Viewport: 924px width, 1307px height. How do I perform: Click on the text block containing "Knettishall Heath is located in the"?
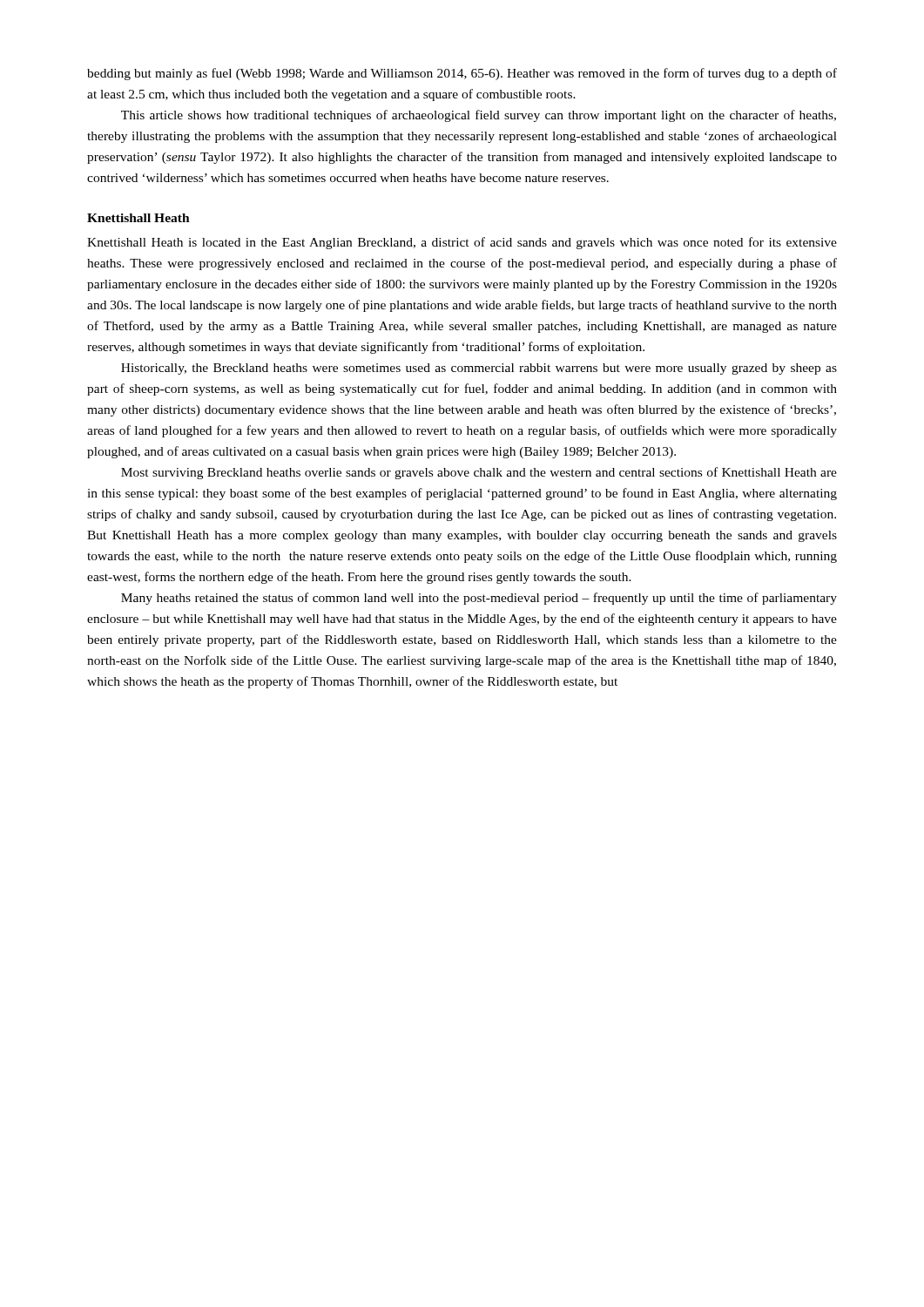pos(462,462)
